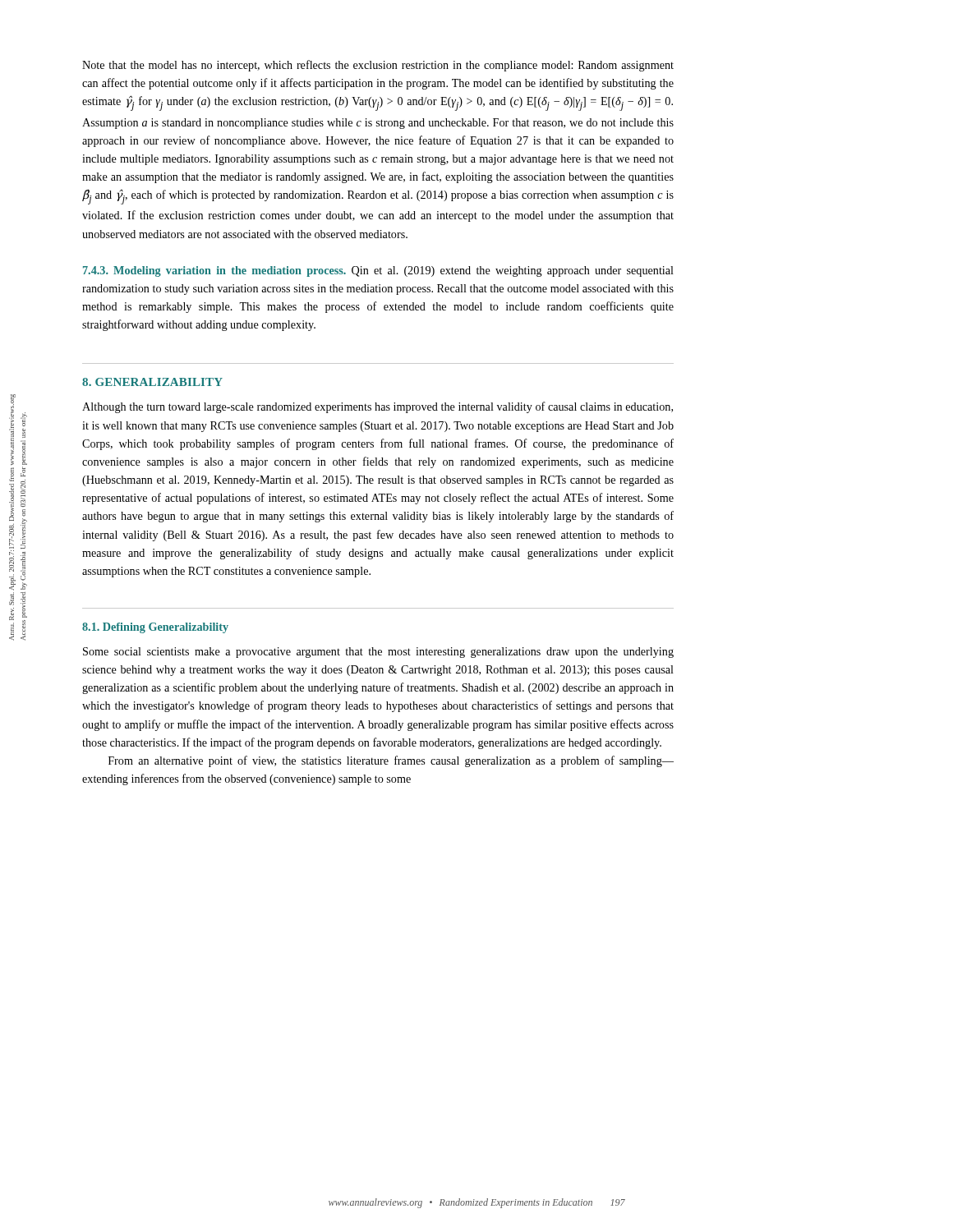Image resolution: width=953 pixels, height=1232 pixels.
Task: Navigate to the passage starting "Qin et al. (2019) extend the weighting approach"
Action: pyautogui.click(x=378, y=297)
